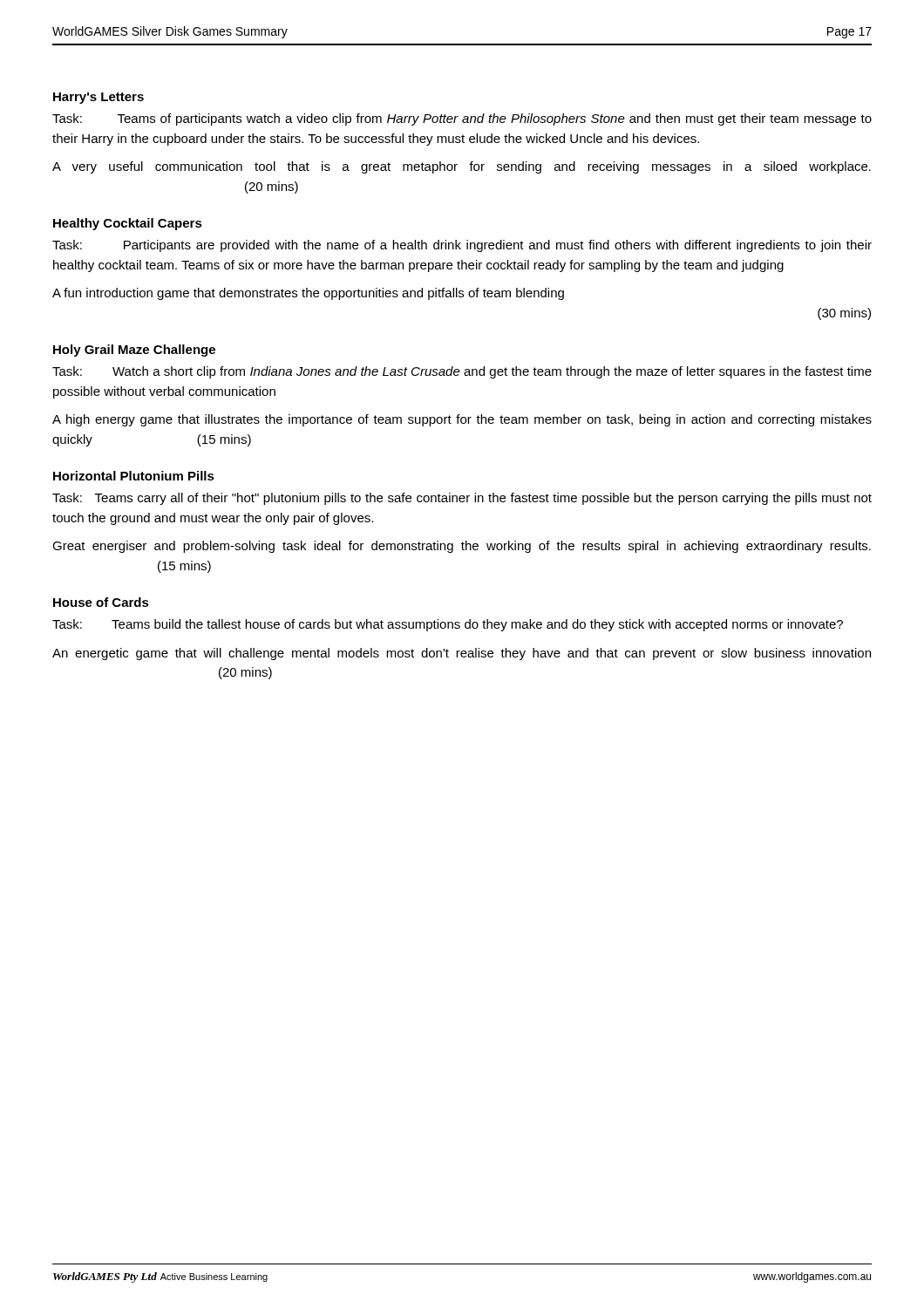Locate the block of text that opens with "Task: Watch a short clip from"
Screen dimensions: 1308x924
(462, 381)
